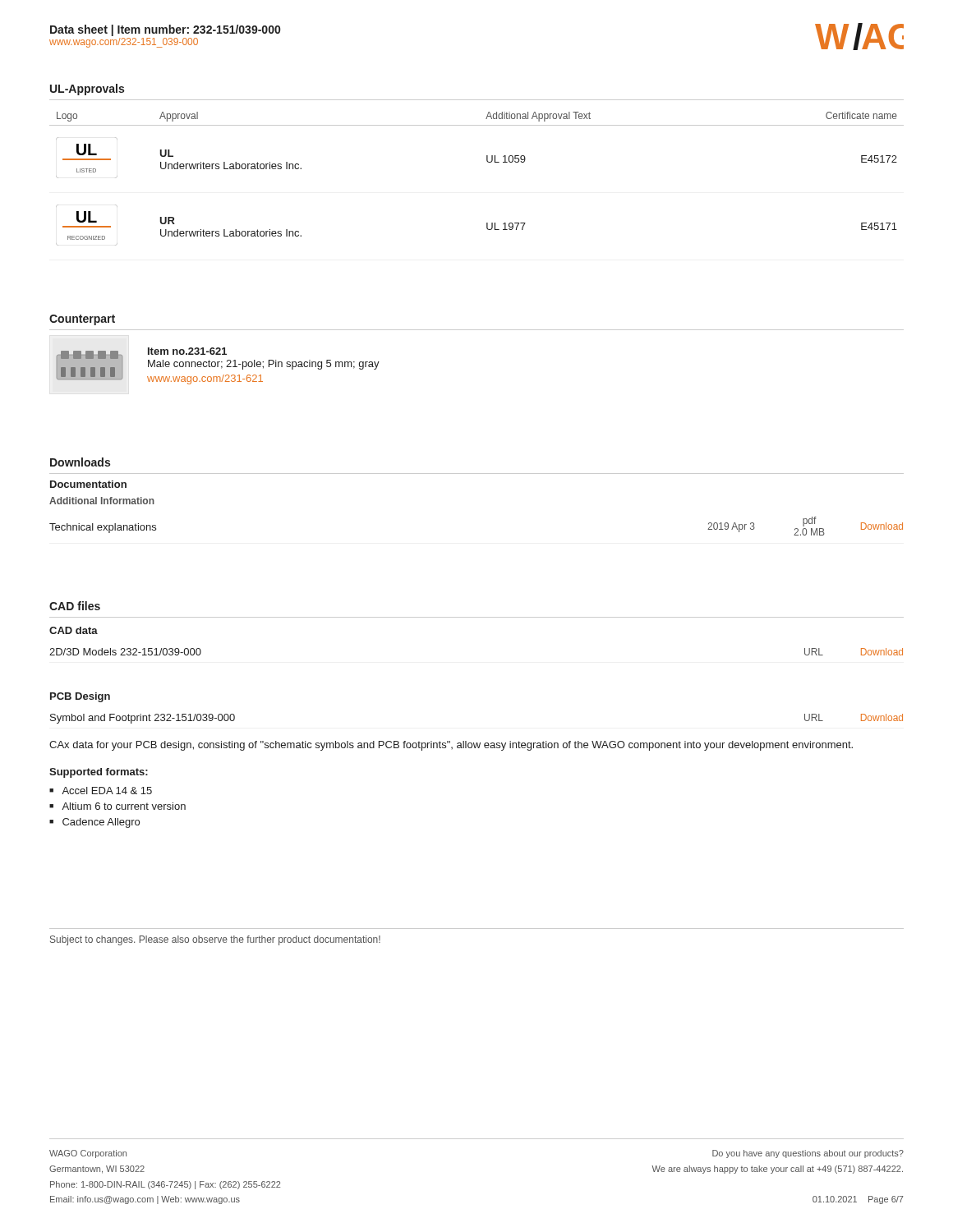Locate the block starting "Subject to changes. Please also observe"
The width and height of the screenshot is (953, 1232).
coord(215,940)
